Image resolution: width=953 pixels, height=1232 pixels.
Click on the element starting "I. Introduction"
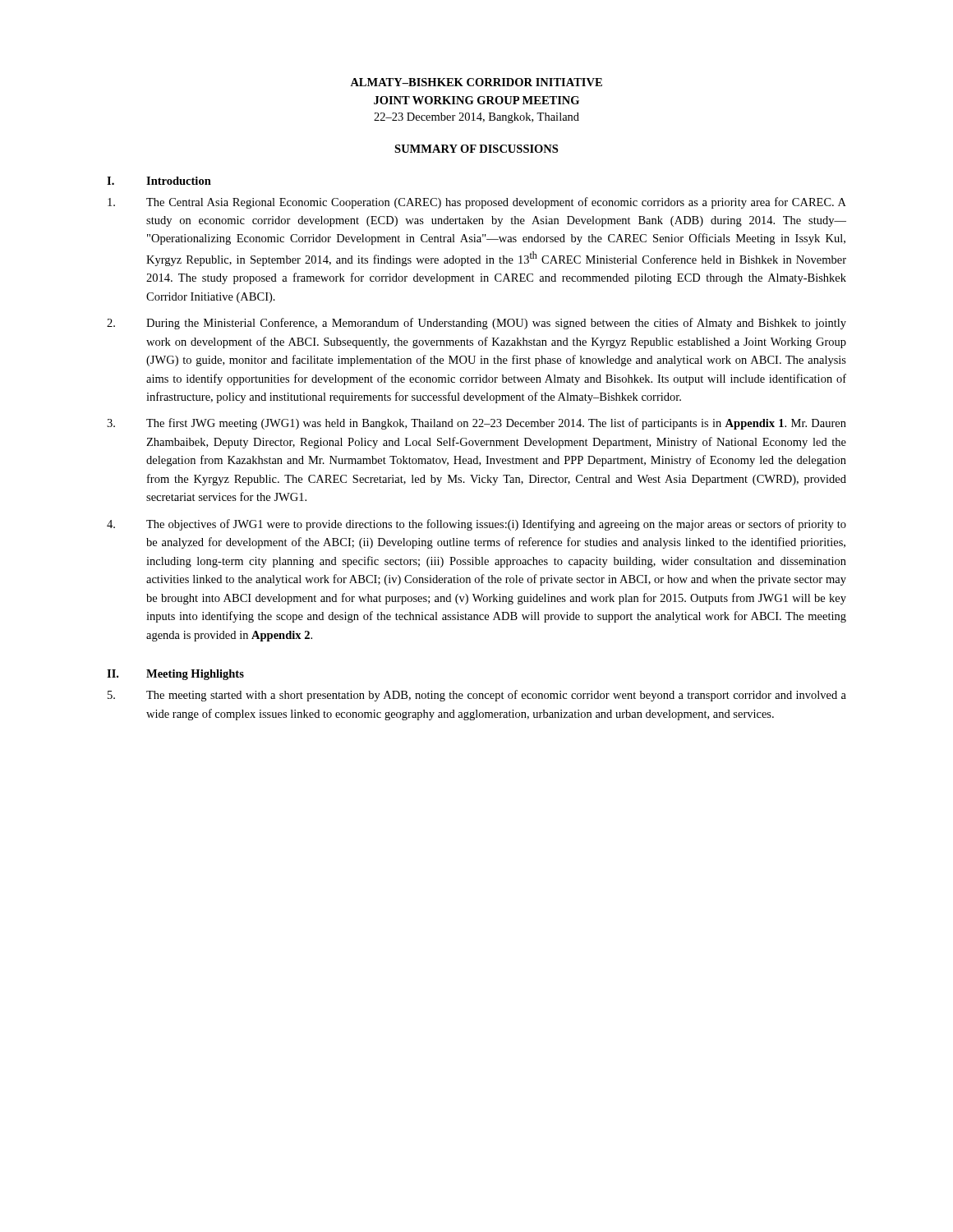(159, 181)
